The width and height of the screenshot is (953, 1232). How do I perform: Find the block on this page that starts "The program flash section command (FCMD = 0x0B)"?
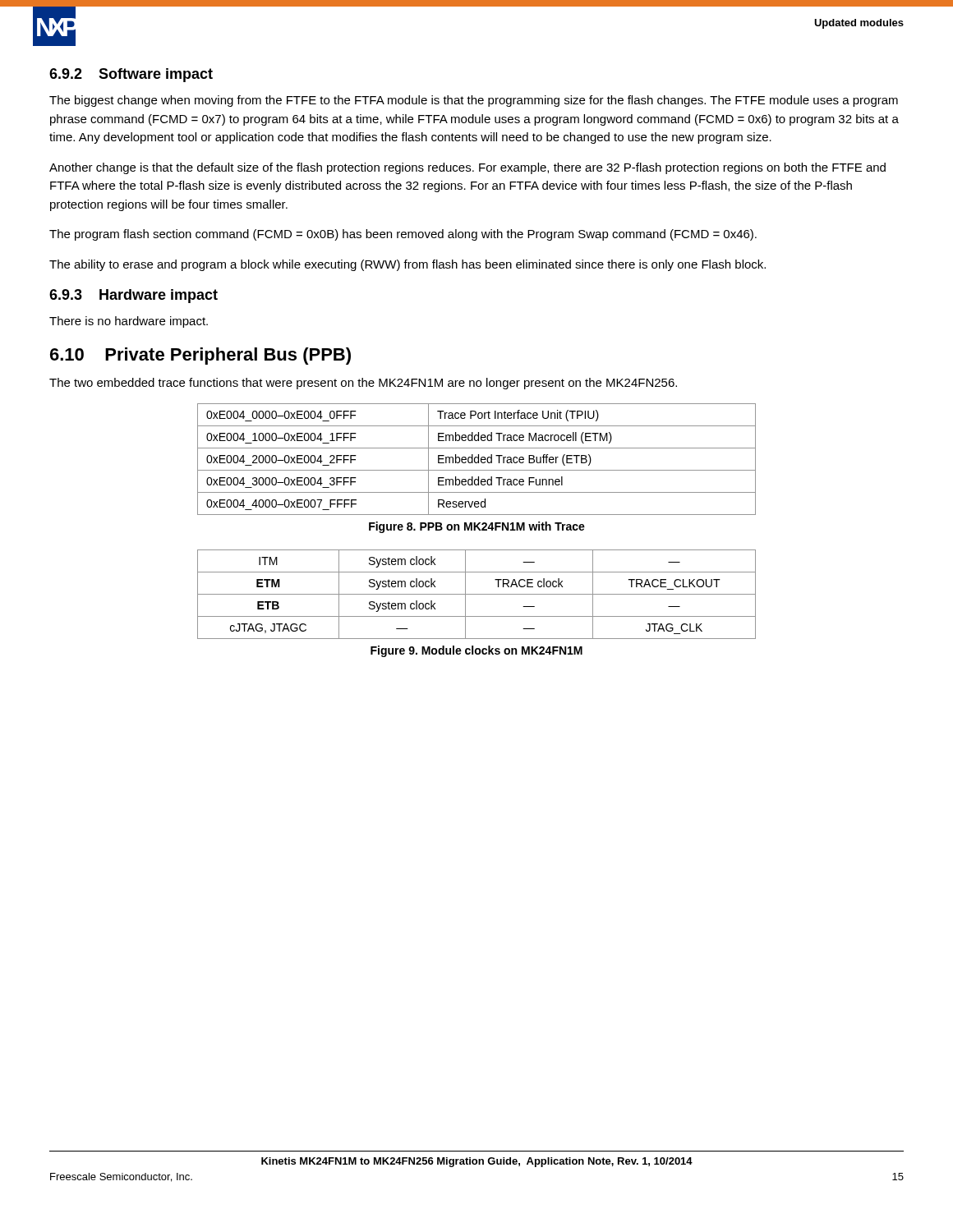tap(403, 234)
